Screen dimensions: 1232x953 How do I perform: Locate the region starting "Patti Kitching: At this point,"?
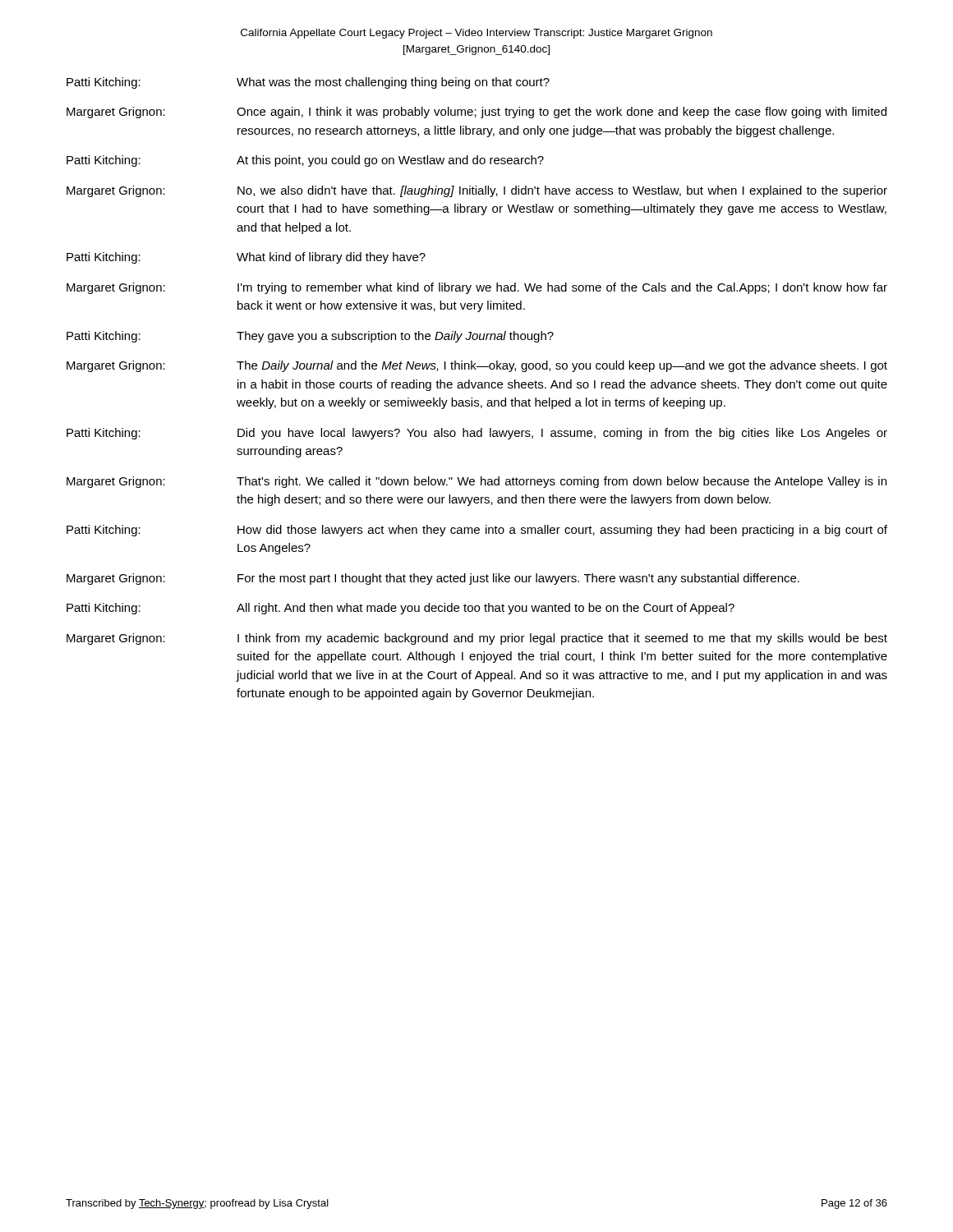[x=476, y=160]
